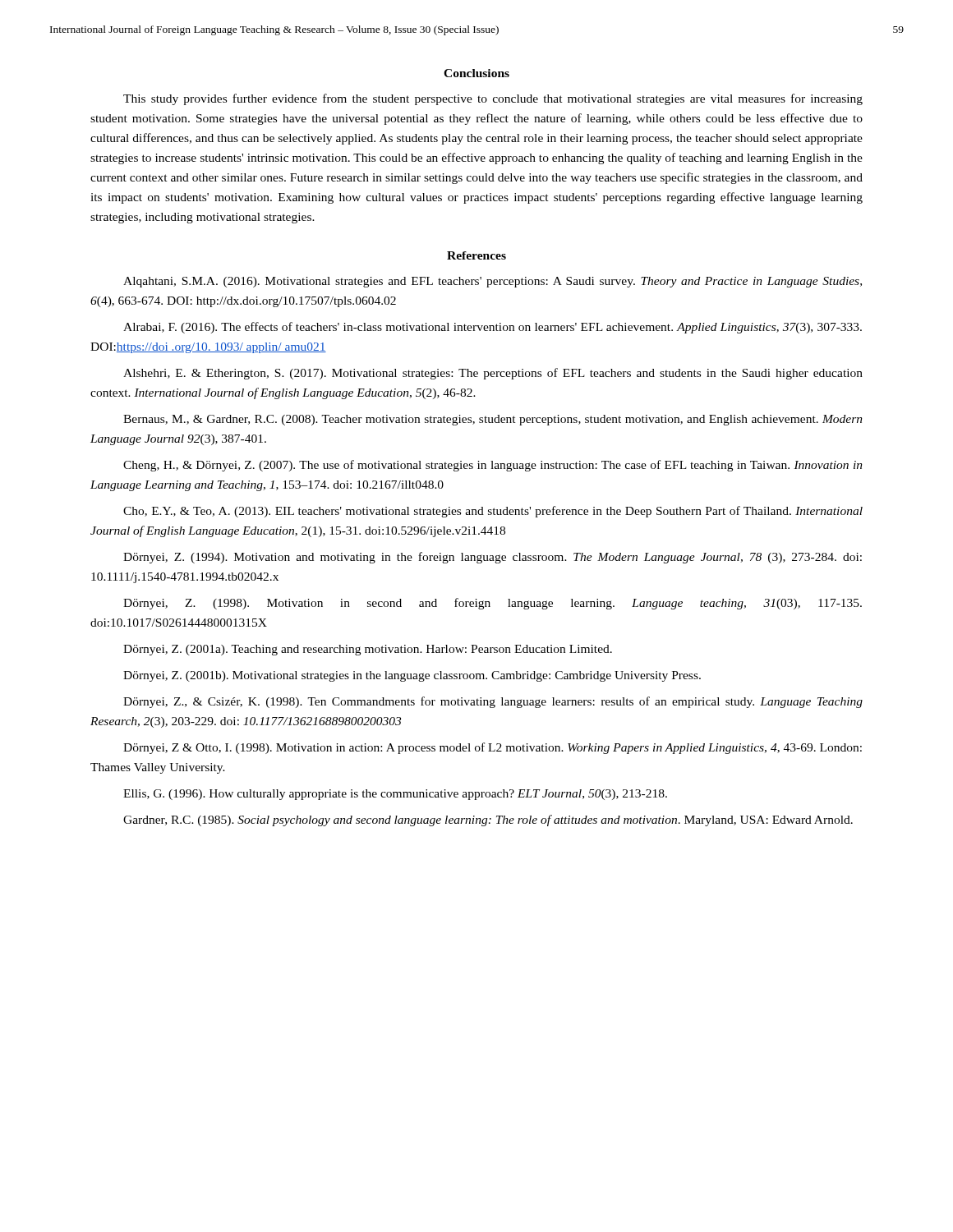Navigate to the text block starting "Dörnyei, Z., & Csizér, K. (1998)."
Screen dimensions: 1232x953
(x=476, y=711)
